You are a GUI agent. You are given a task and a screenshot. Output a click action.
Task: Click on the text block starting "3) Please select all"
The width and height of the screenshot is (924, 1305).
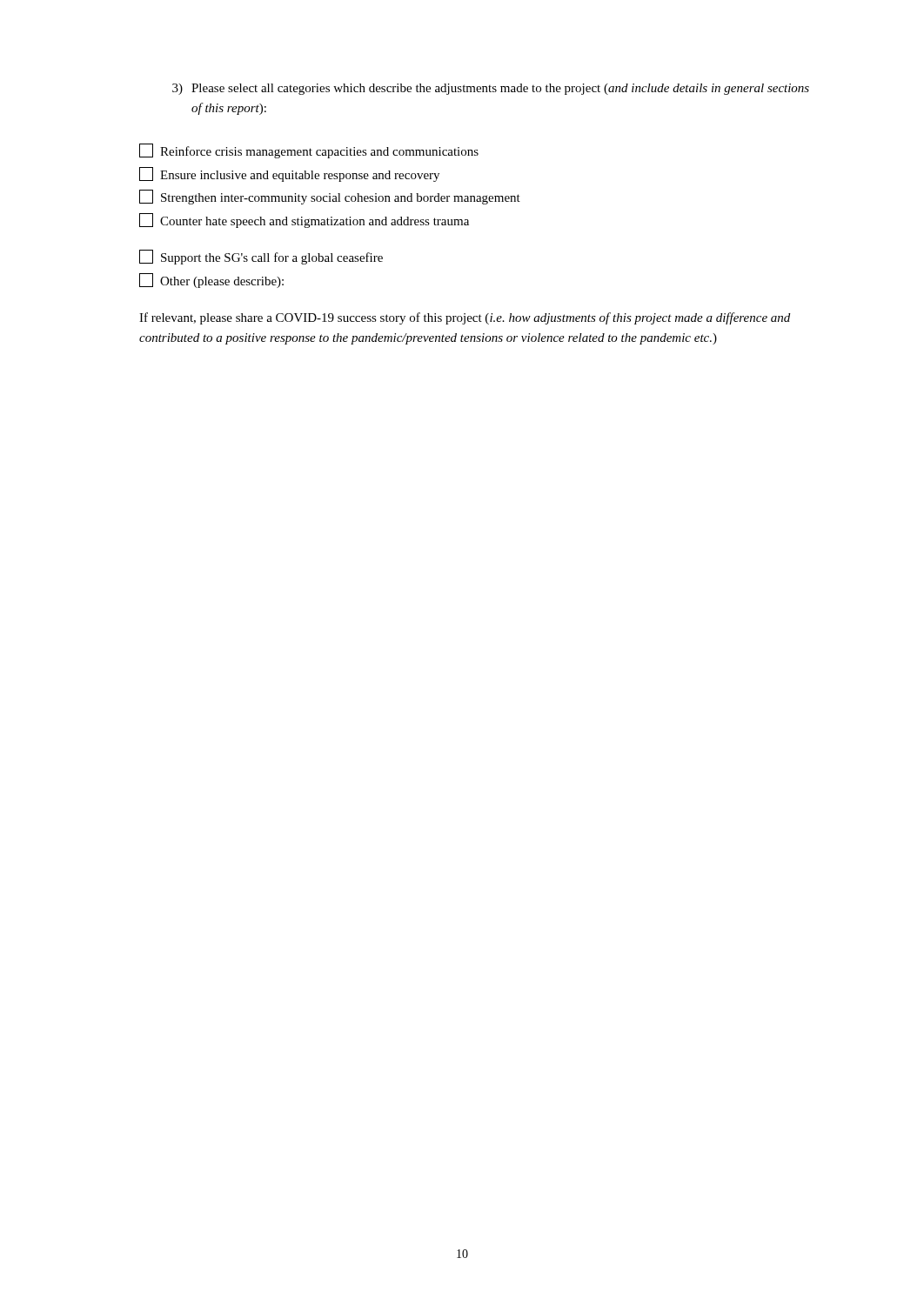(479, 98)
